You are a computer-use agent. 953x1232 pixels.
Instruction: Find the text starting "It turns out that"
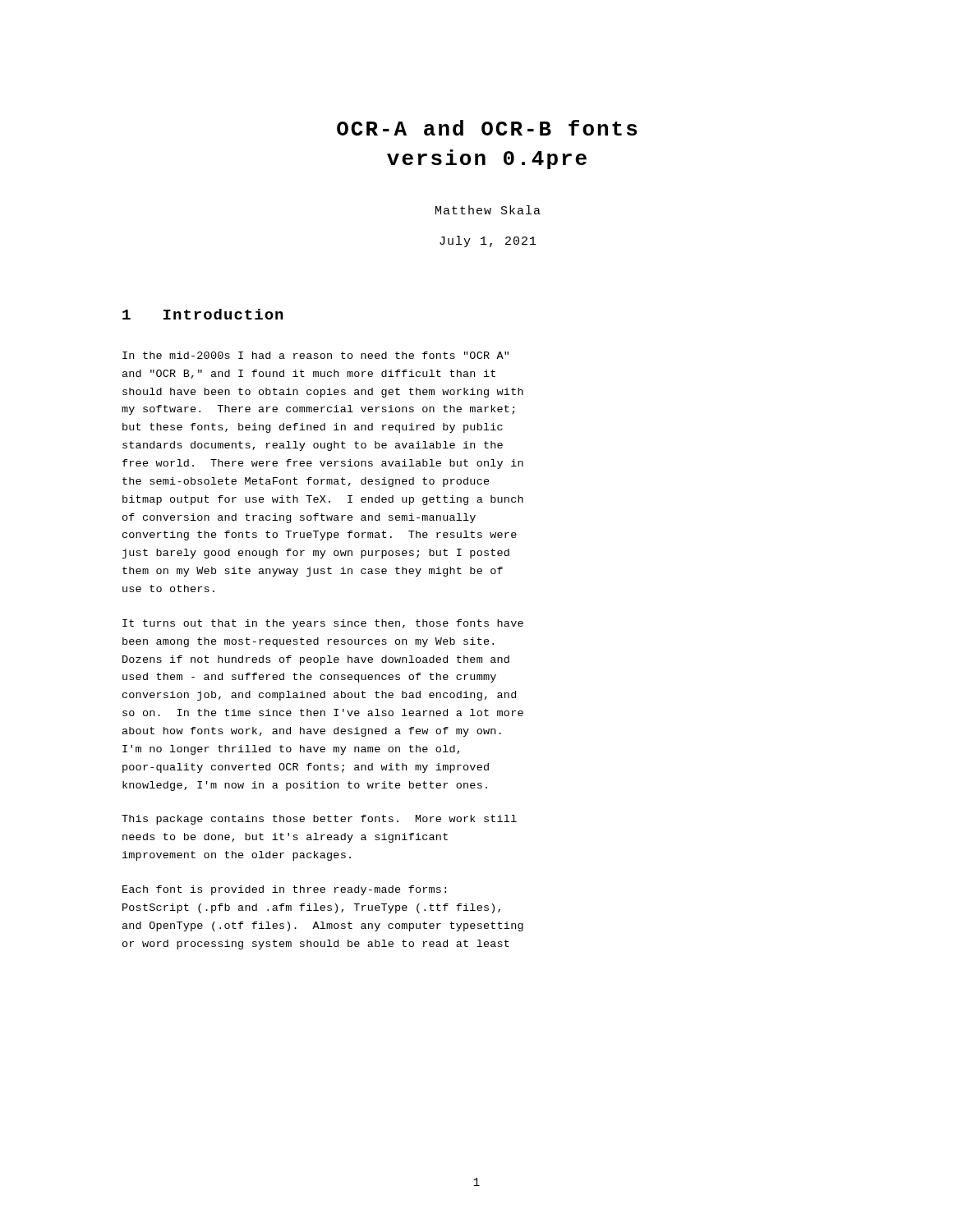[x=323, y=704]
